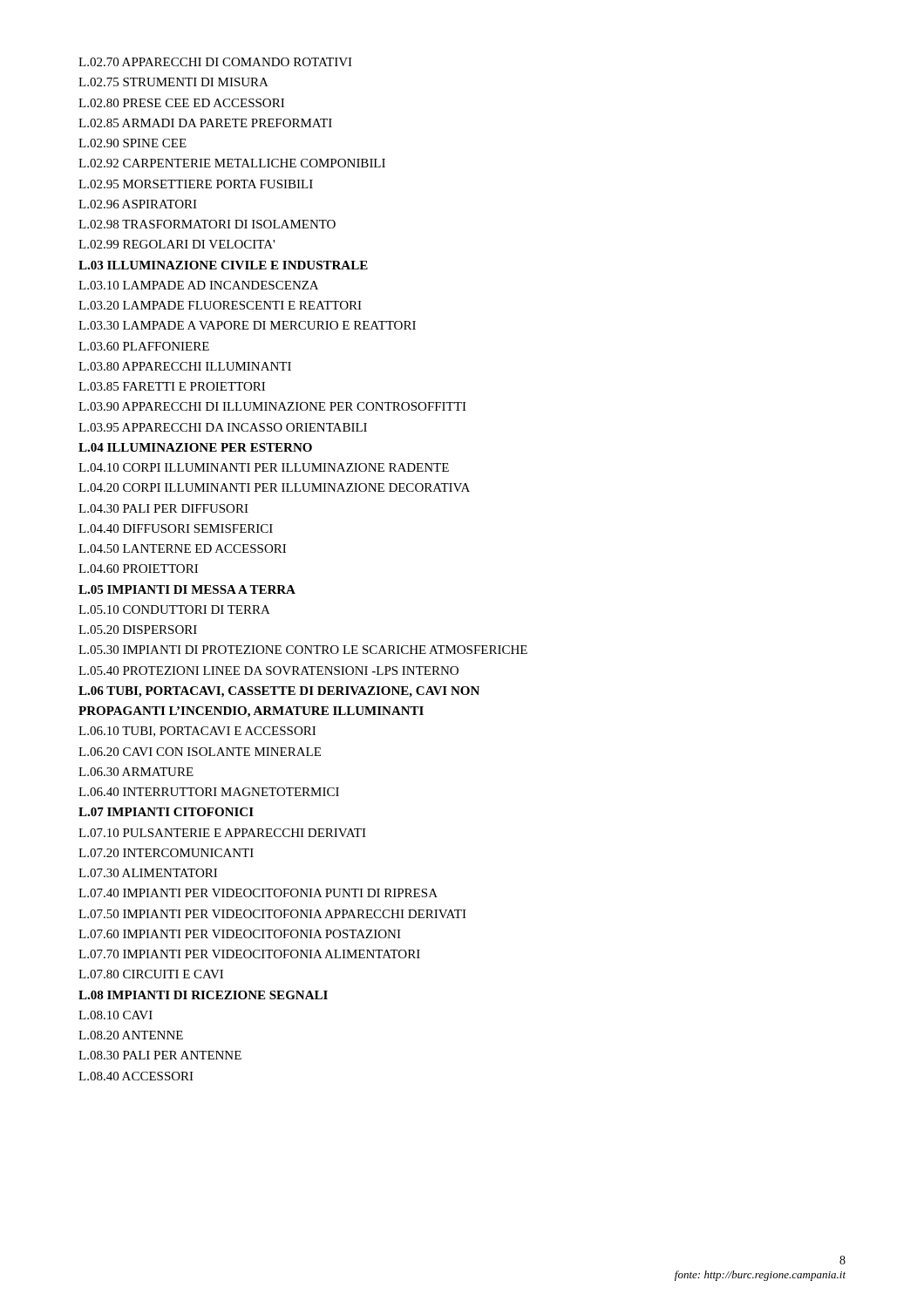Viewport: 924px width, 1308px height.
Task: Locate the list item that reads "L.03.20 LAMPADE FLUORESCENTI E REATTORI"
Action: pyautogui.click(x=220, y=305)
